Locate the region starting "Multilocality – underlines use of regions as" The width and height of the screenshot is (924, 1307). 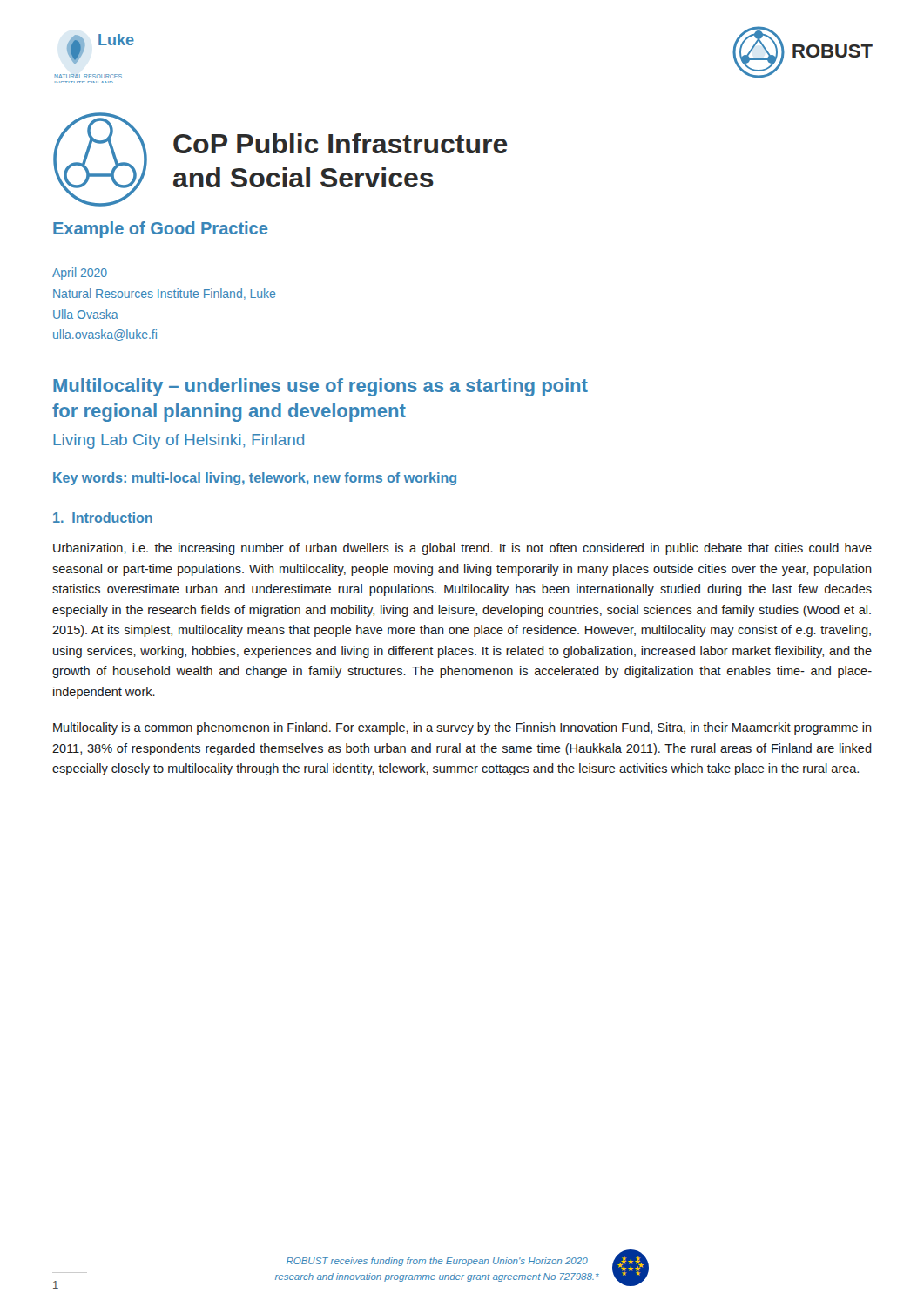(x=462, y=399)
